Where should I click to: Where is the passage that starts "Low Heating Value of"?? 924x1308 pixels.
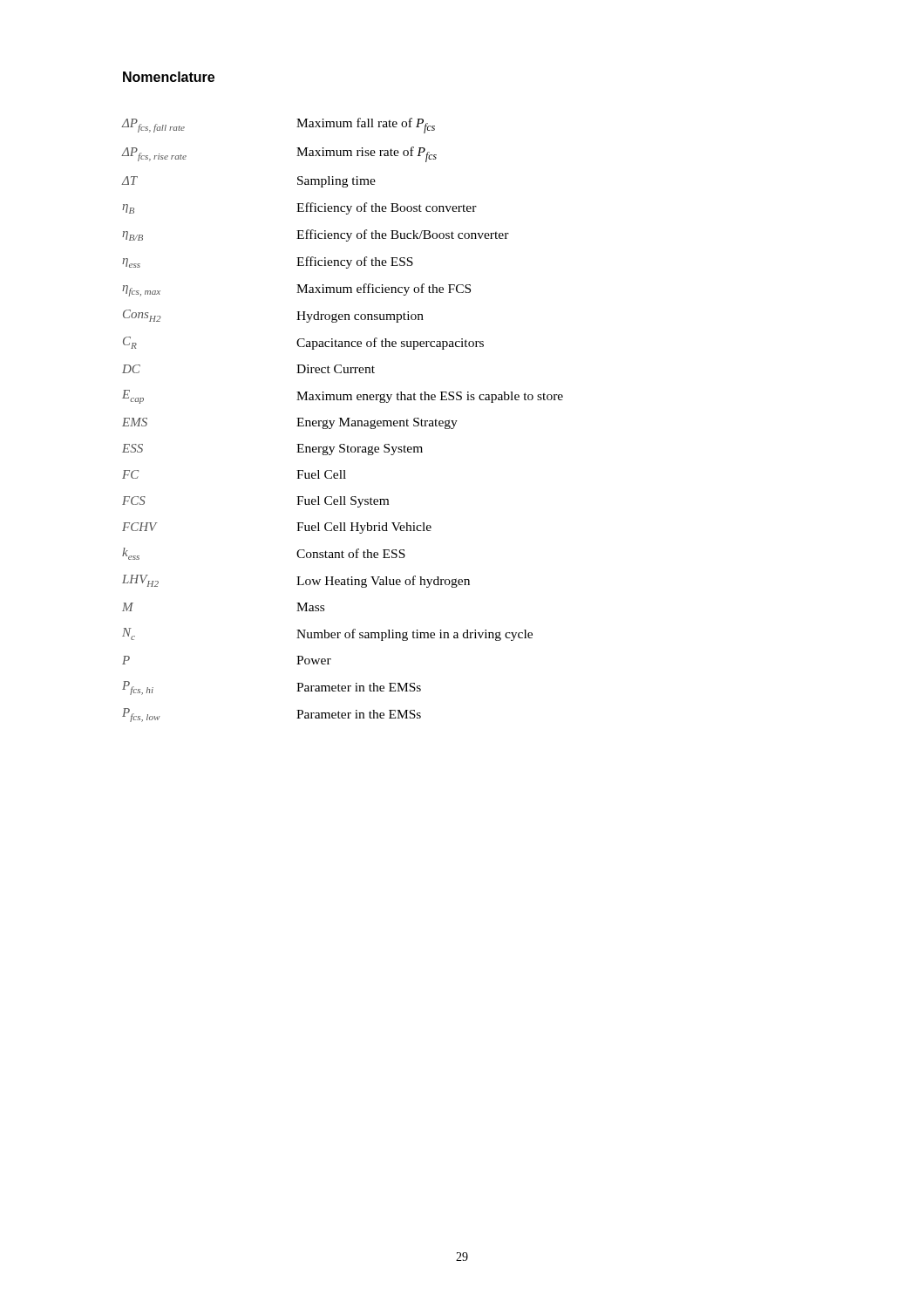pyautogui.click(x=383, y=580)
